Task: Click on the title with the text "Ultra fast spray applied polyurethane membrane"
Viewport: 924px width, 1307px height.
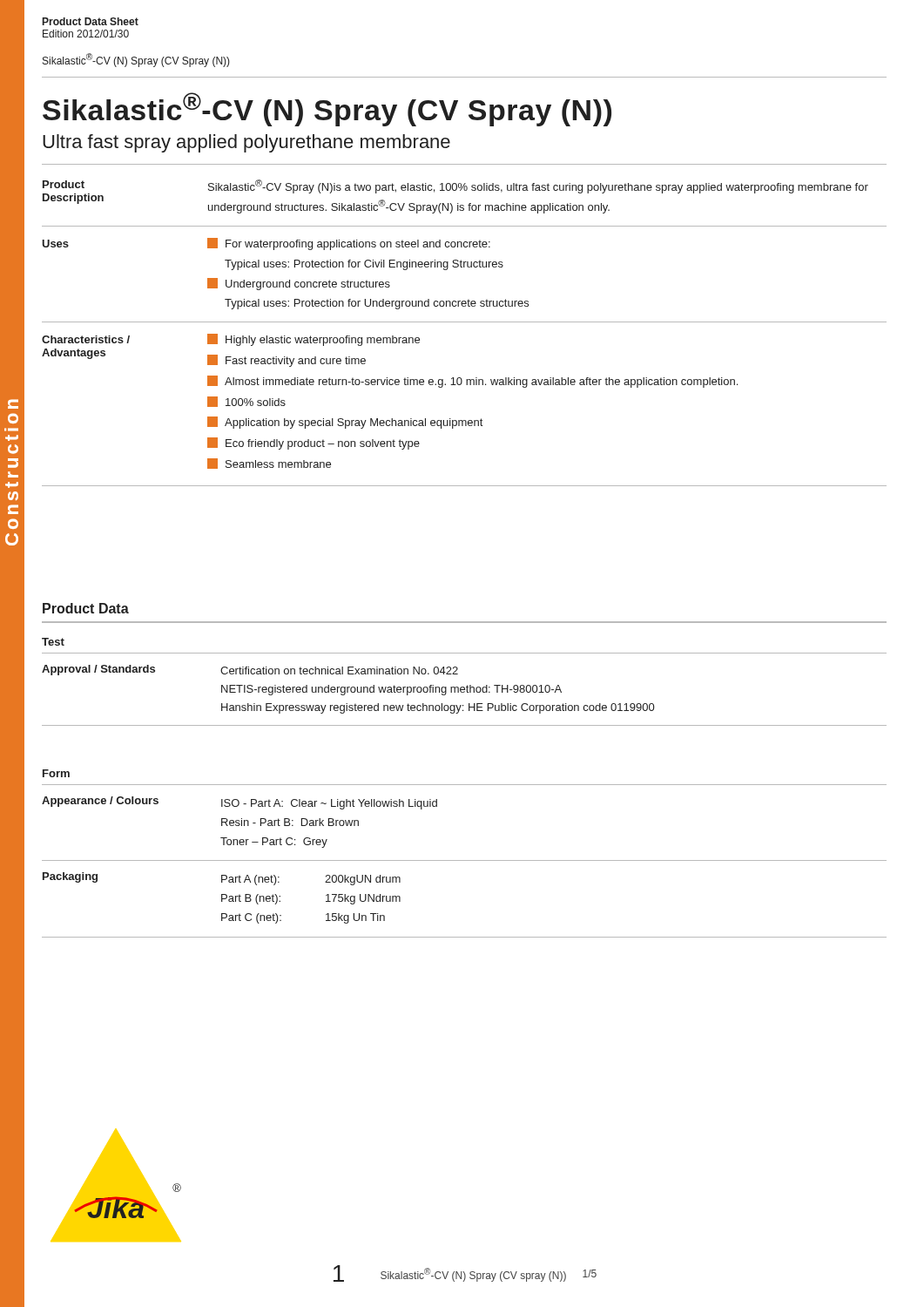Action: click(246, 142)
